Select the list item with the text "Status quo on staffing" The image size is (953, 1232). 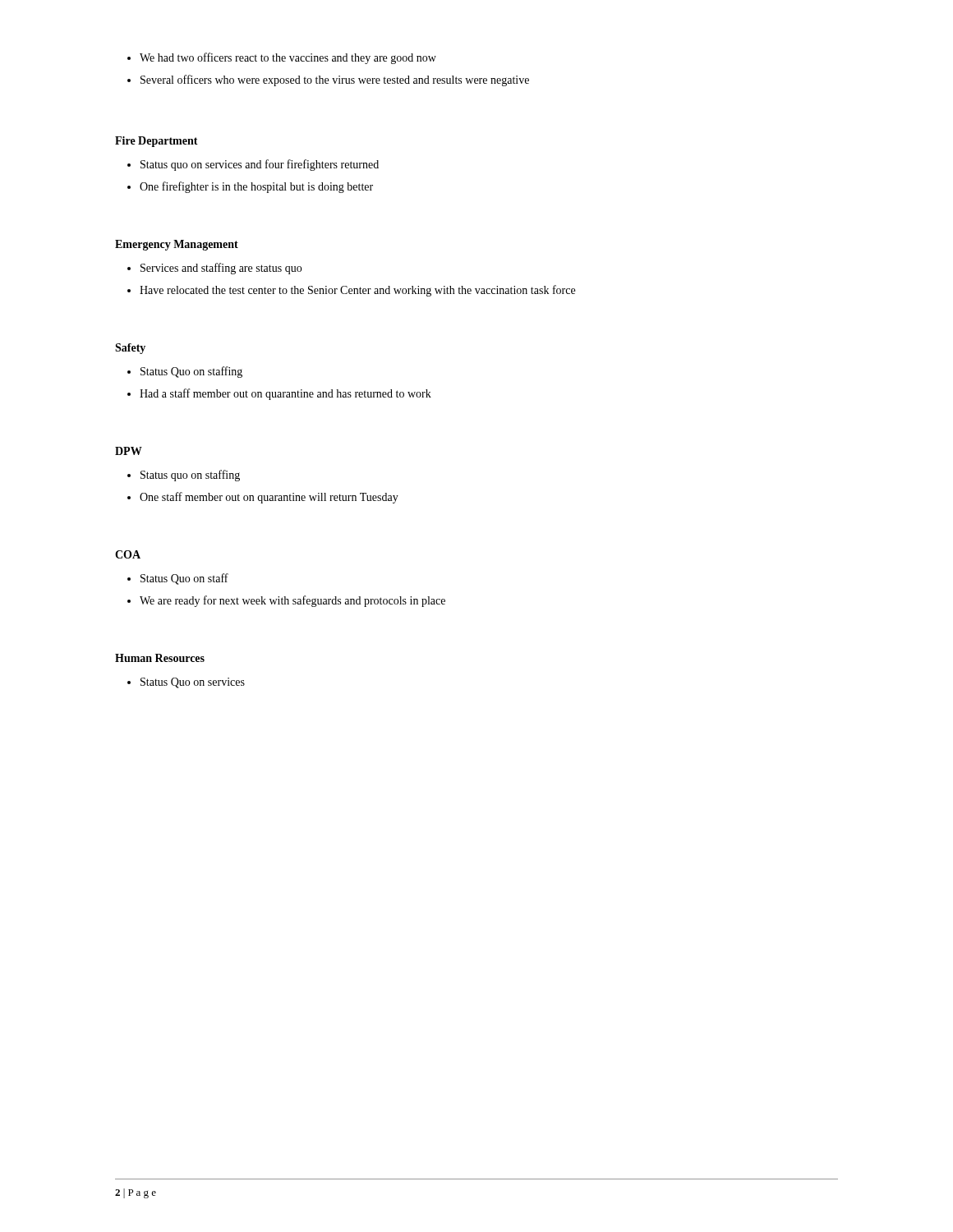pyautogui.click(x=190, y=475)
